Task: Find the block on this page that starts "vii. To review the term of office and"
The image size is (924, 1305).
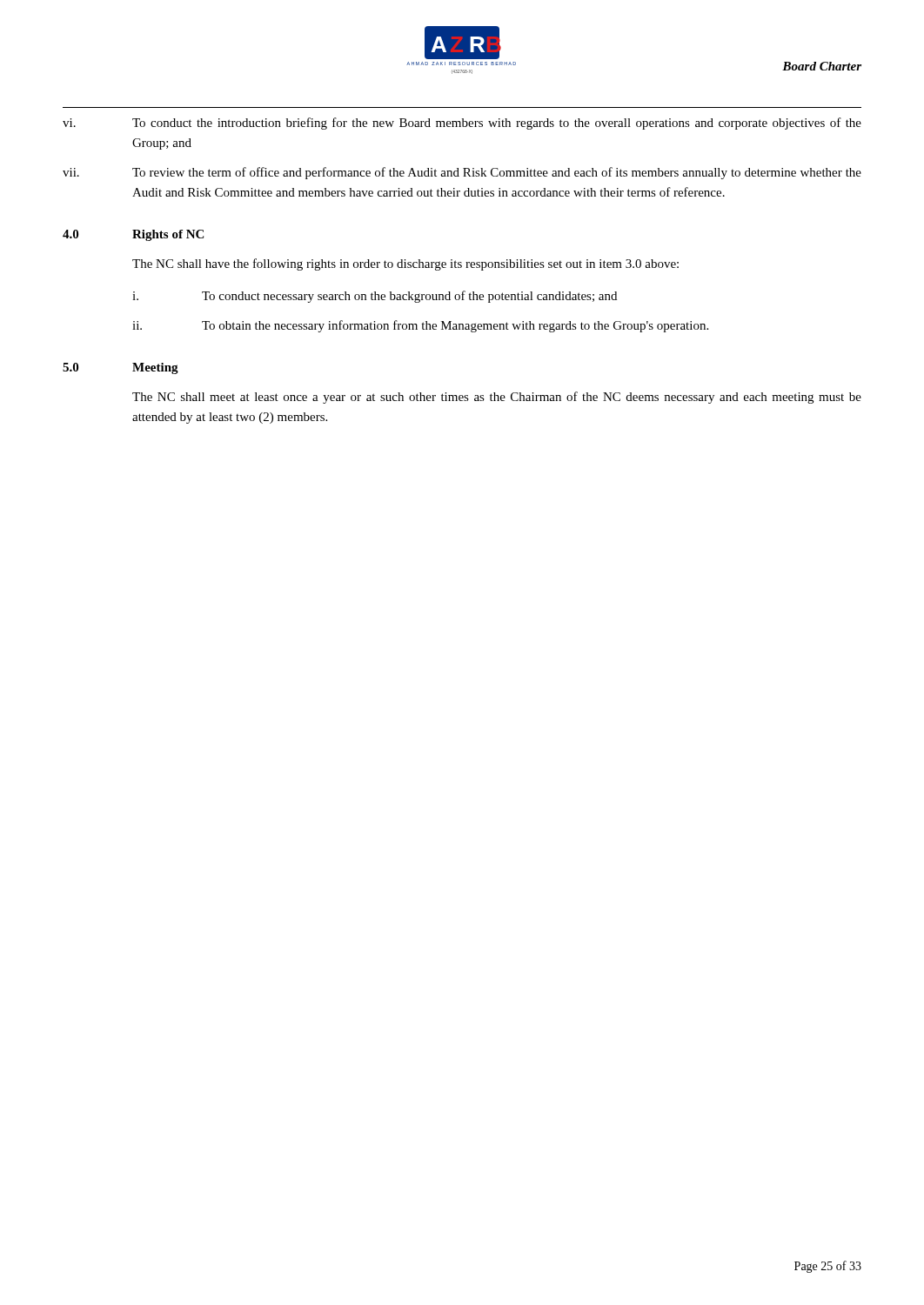Action: [x=462, y=182]
